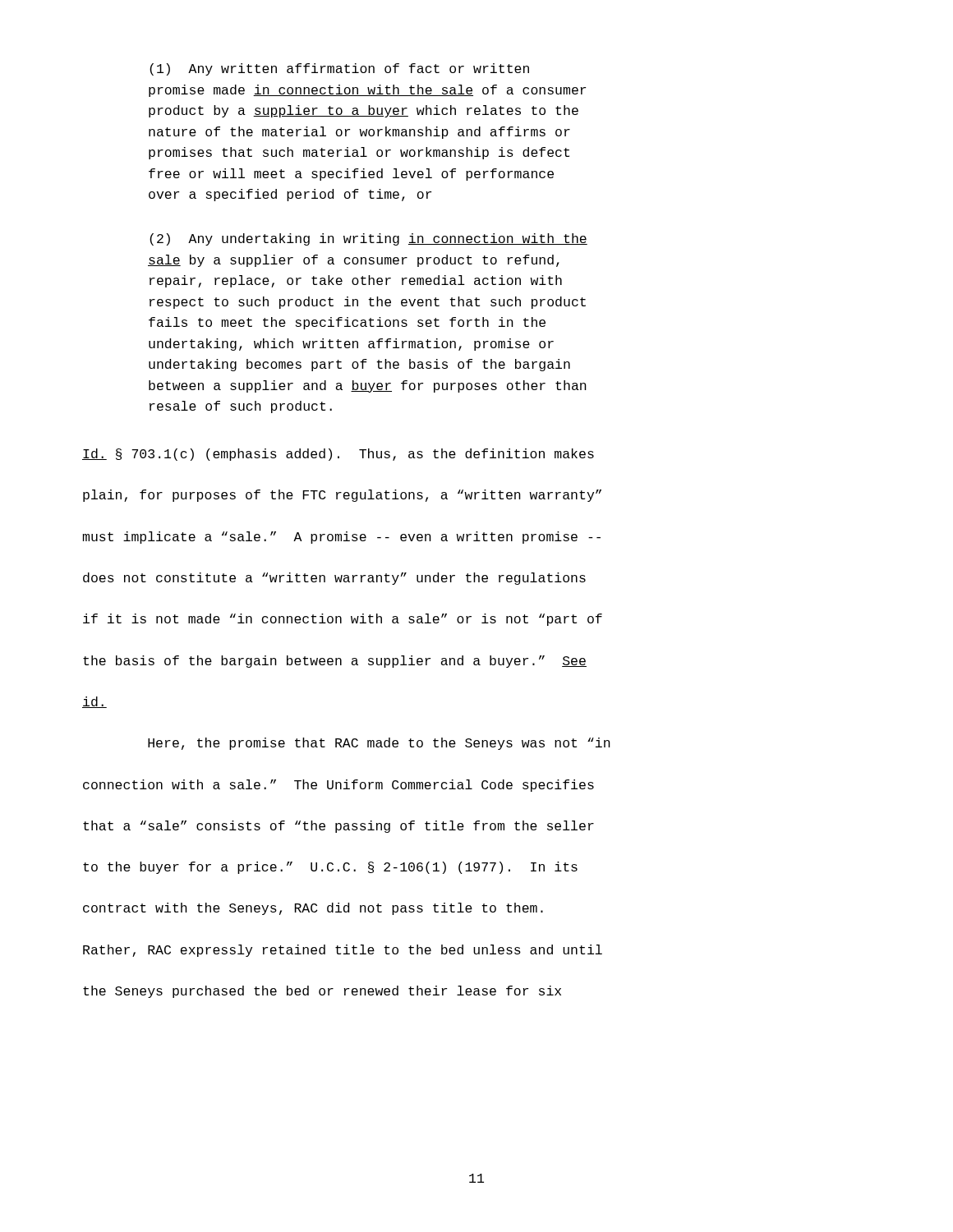Find the block on this page that starts "Here, the promise that RAC made to"
The width and height of the screenshot is (953, 1232).
point(476,868)
